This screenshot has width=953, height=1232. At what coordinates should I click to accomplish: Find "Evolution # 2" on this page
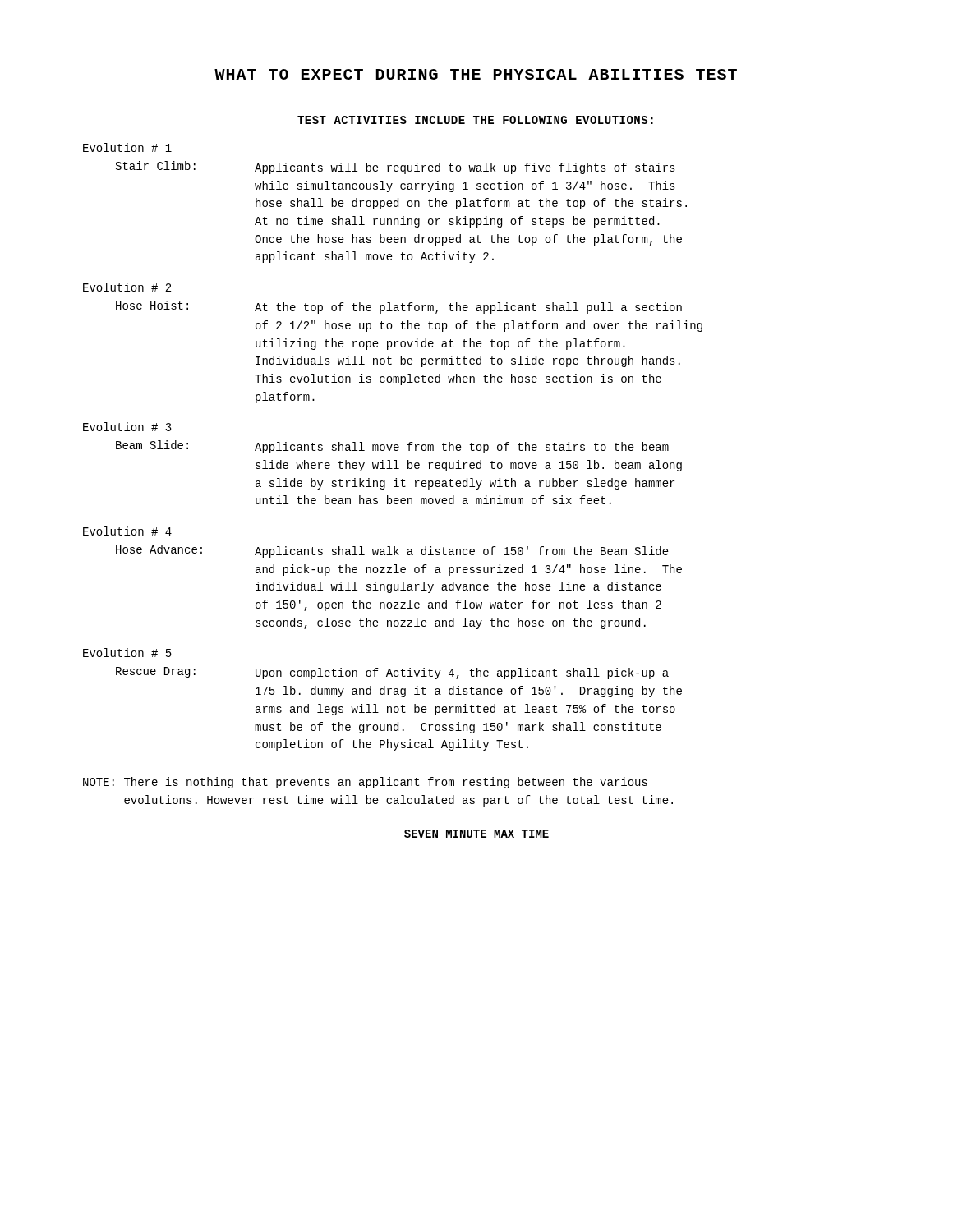pyautogui.click(x=127, y=288)
